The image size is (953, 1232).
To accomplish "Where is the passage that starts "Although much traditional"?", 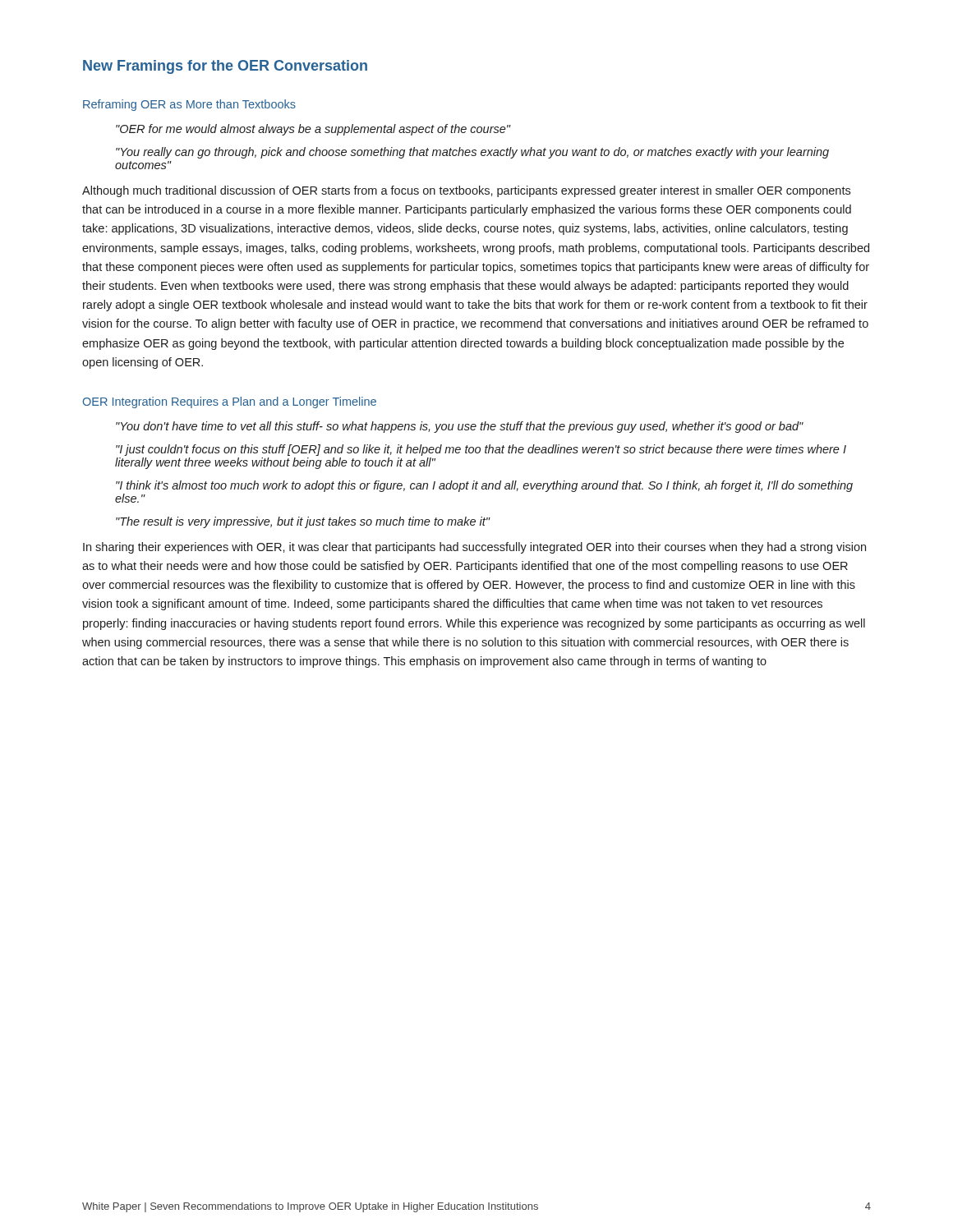I will pyautogui.click(x=476, y=276).
